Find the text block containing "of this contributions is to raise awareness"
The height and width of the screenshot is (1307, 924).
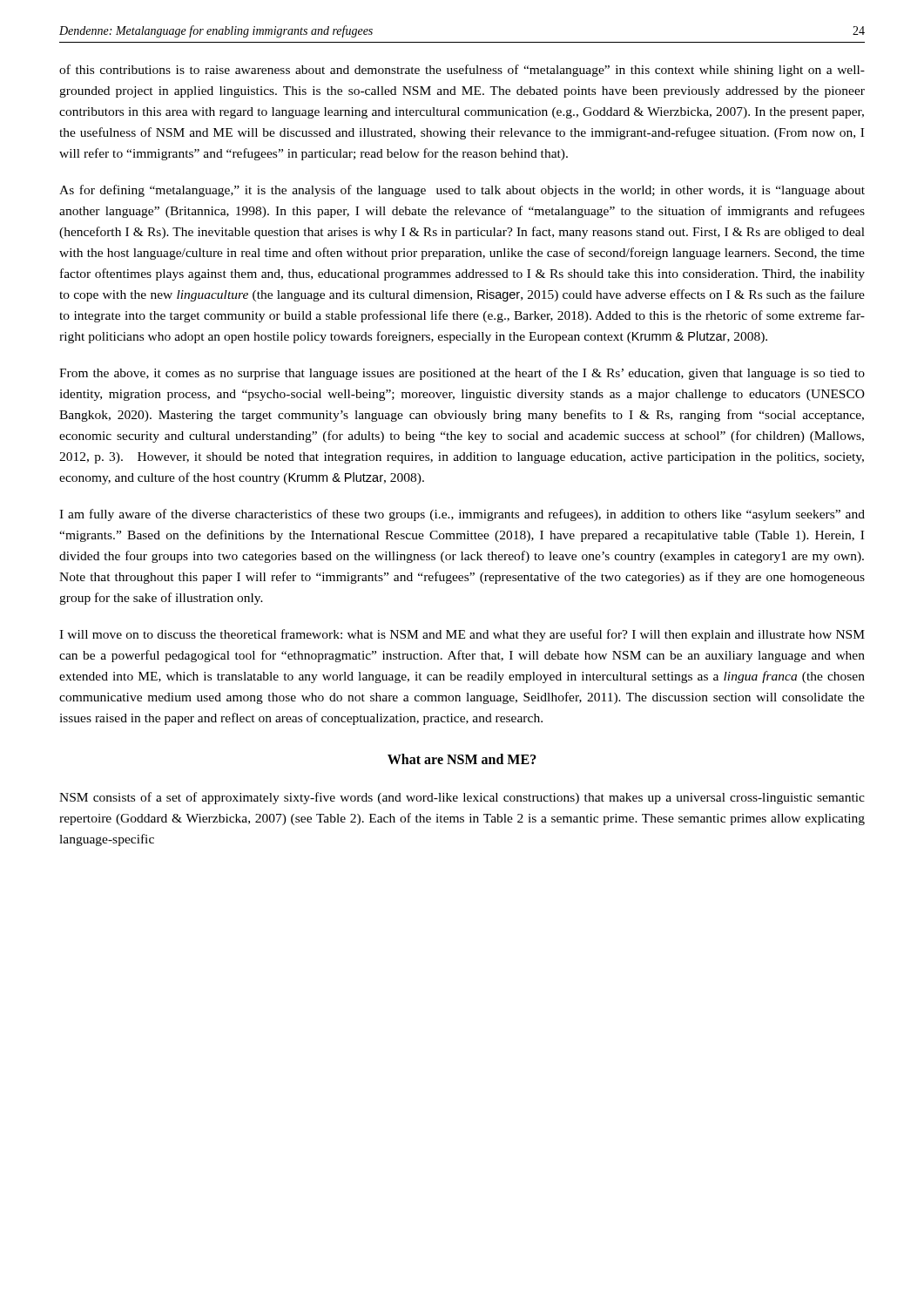462,112
